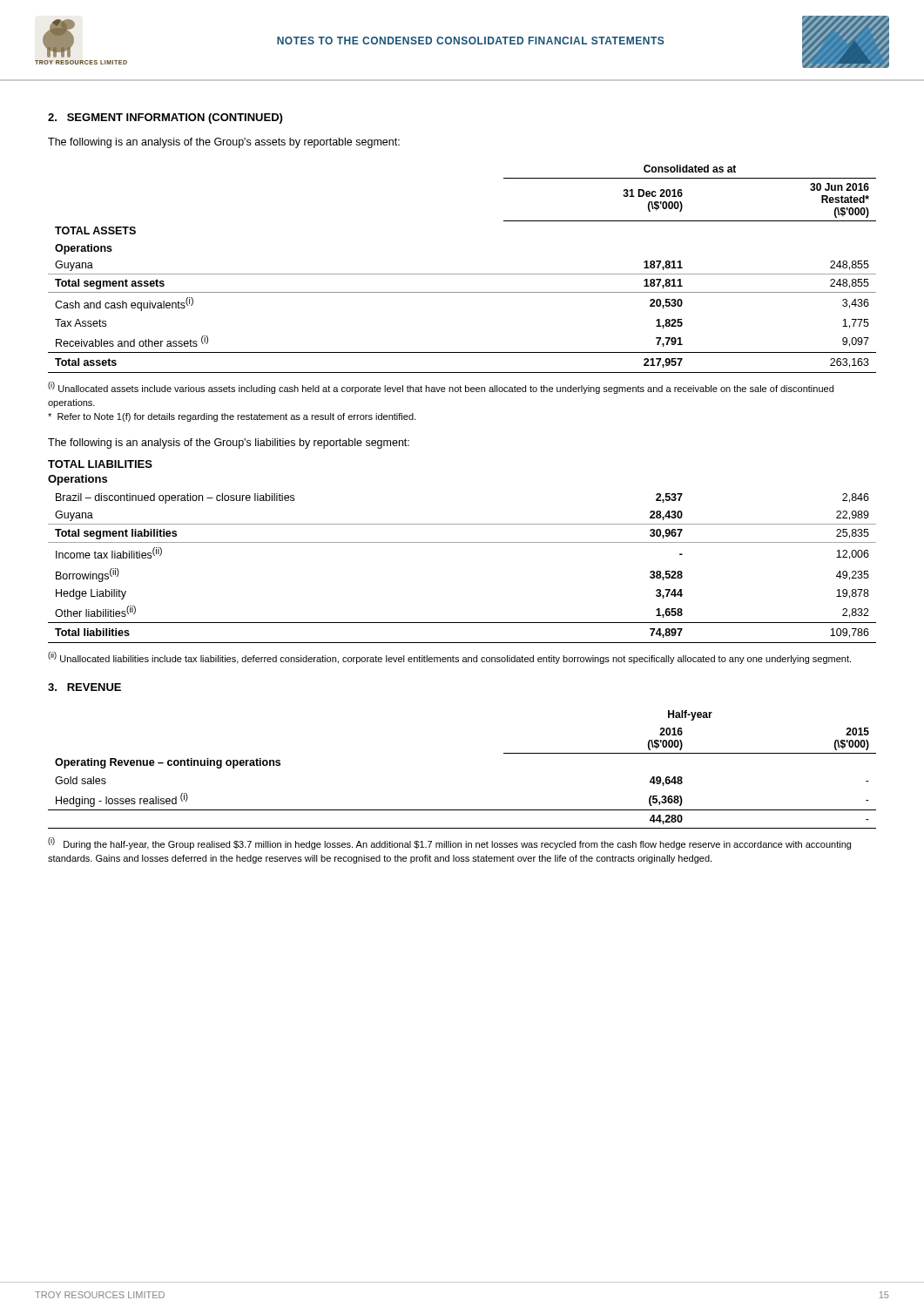Point to the text block starting "3. REVENUE"
Screen dimensions: 1307x924
tap(85, 687)
